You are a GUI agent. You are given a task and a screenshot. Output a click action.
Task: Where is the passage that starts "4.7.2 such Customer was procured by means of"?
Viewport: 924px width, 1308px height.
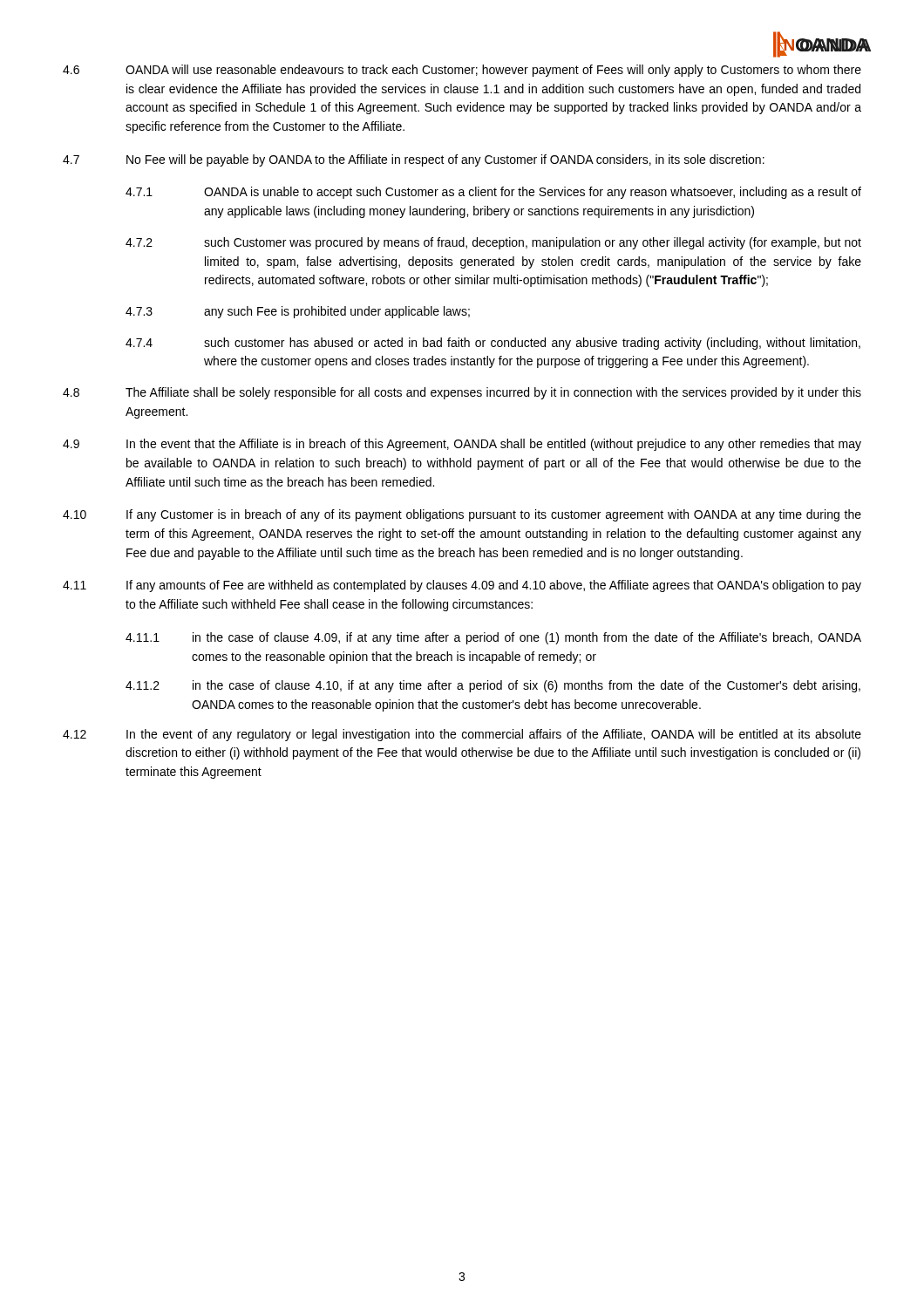point(493,262)
